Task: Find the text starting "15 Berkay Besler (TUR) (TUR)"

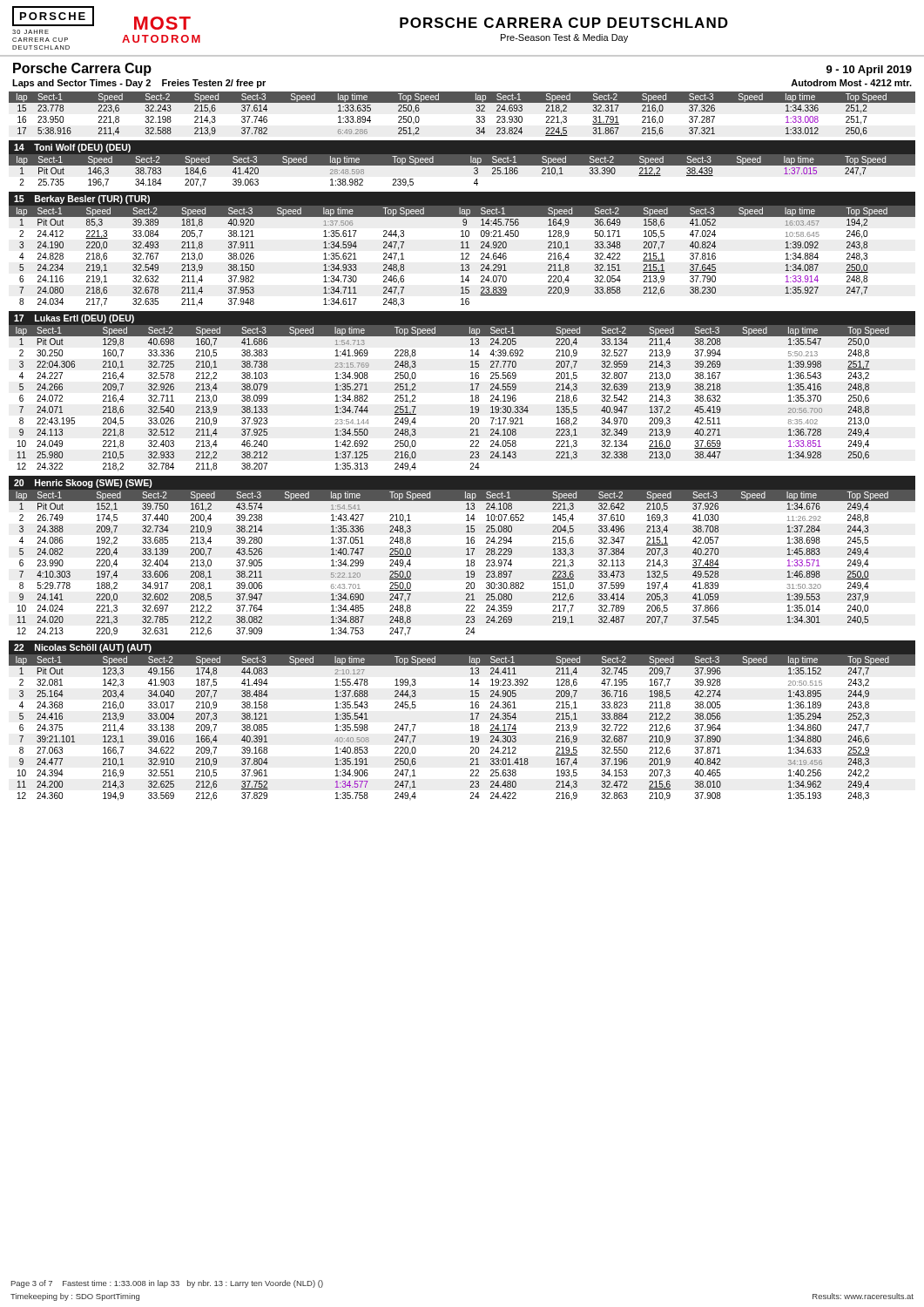Action: tap(82, 199)
